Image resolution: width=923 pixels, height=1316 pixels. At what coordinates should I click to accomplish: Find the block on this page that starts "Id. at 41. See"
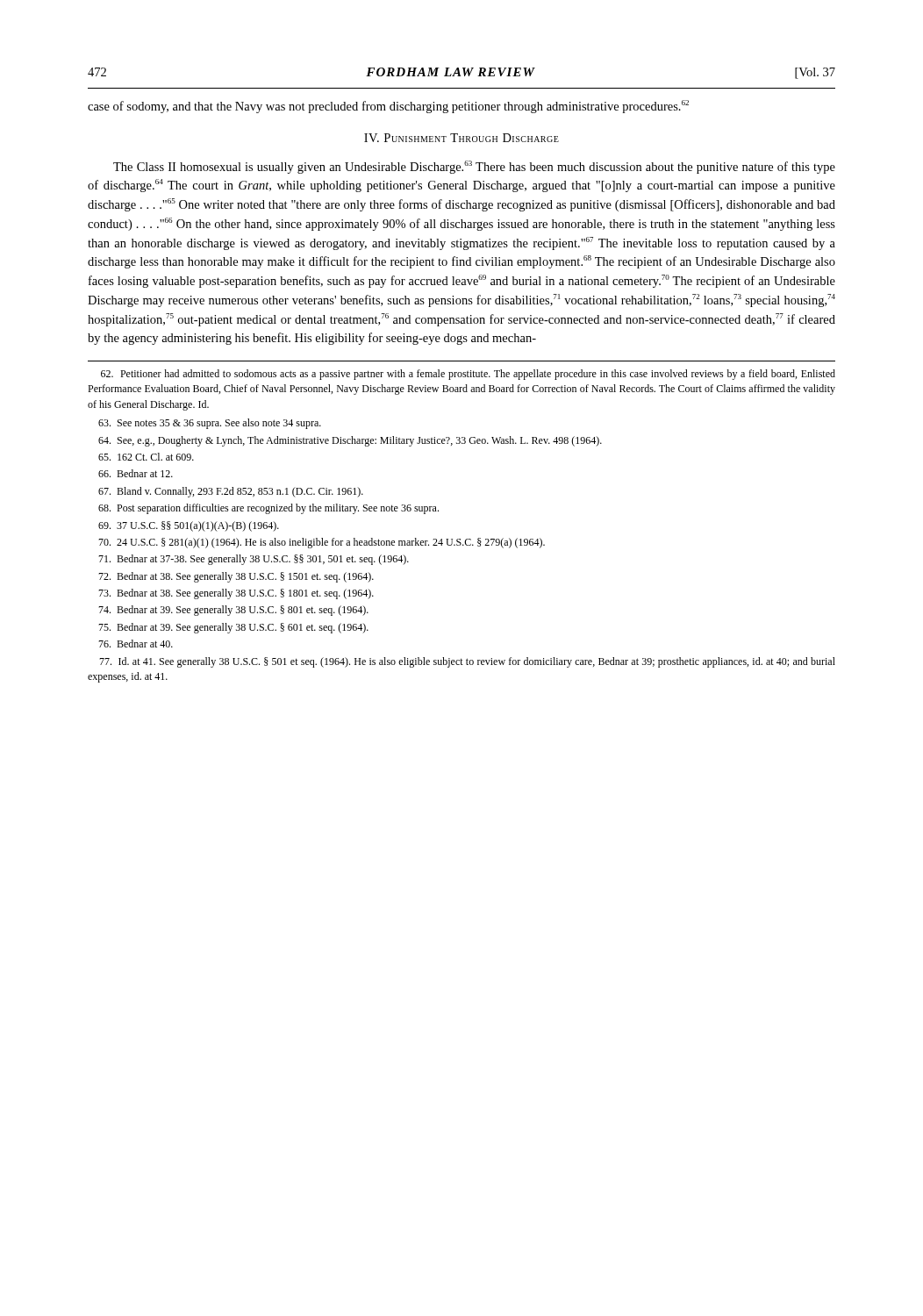click(x=462, y=669)
